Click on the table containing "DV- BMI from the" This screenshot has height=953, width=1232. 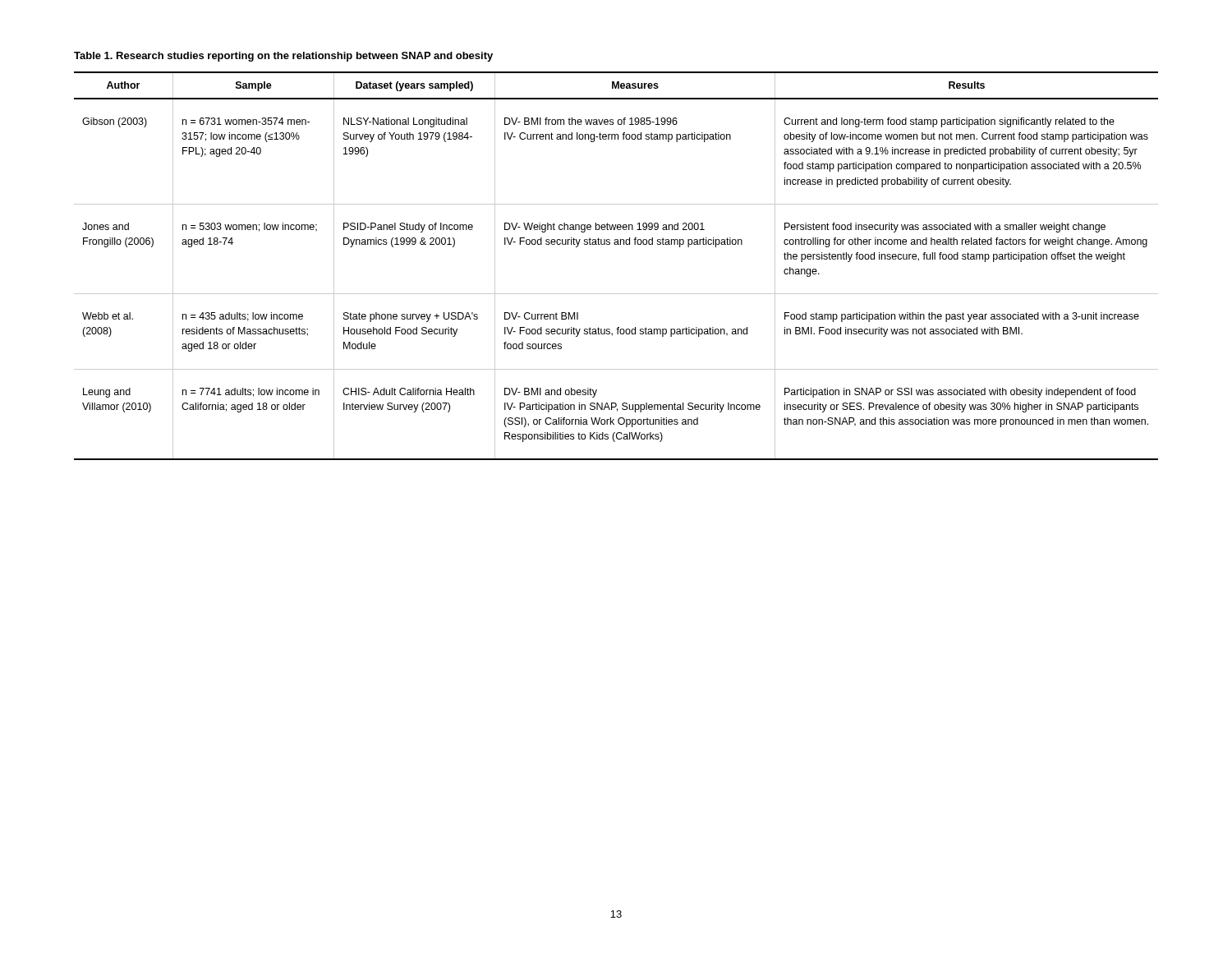[616, 266]
